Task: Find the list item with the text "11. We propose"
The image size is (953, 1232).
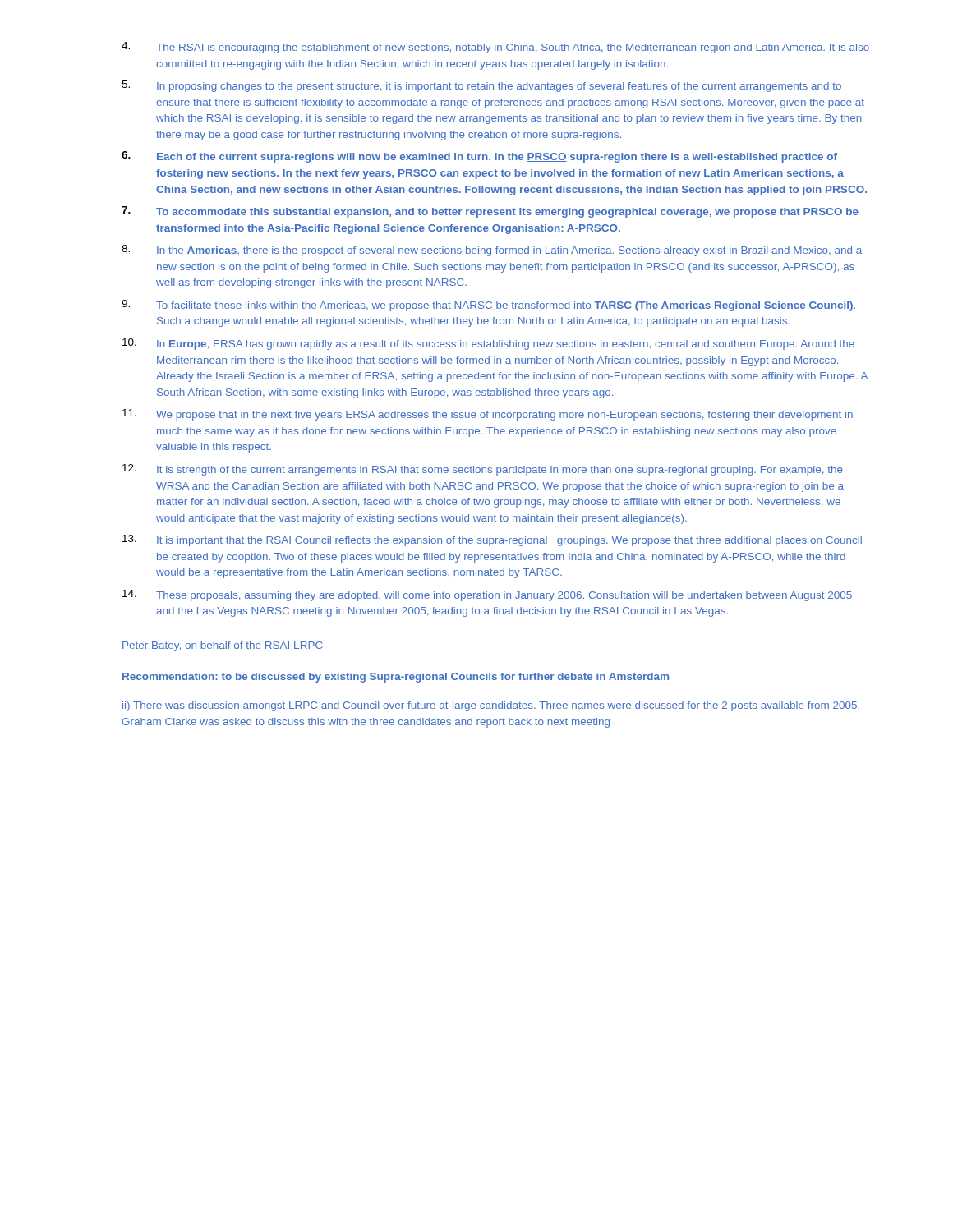Action: 496,431
